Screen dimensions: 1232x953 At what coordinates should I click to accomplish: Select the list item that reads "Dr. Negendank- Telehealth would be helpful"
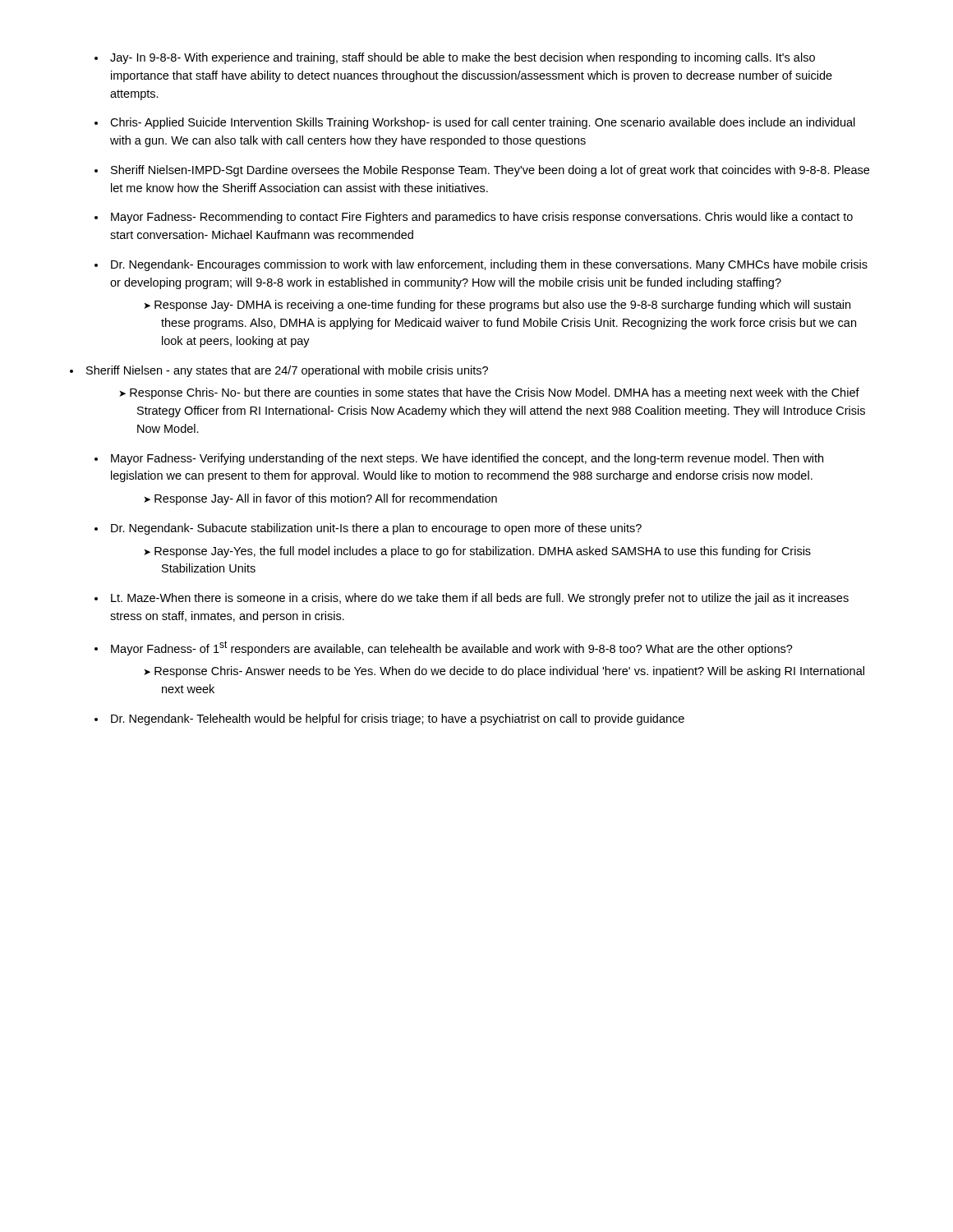pyautogui.click(x=397, y=718)
